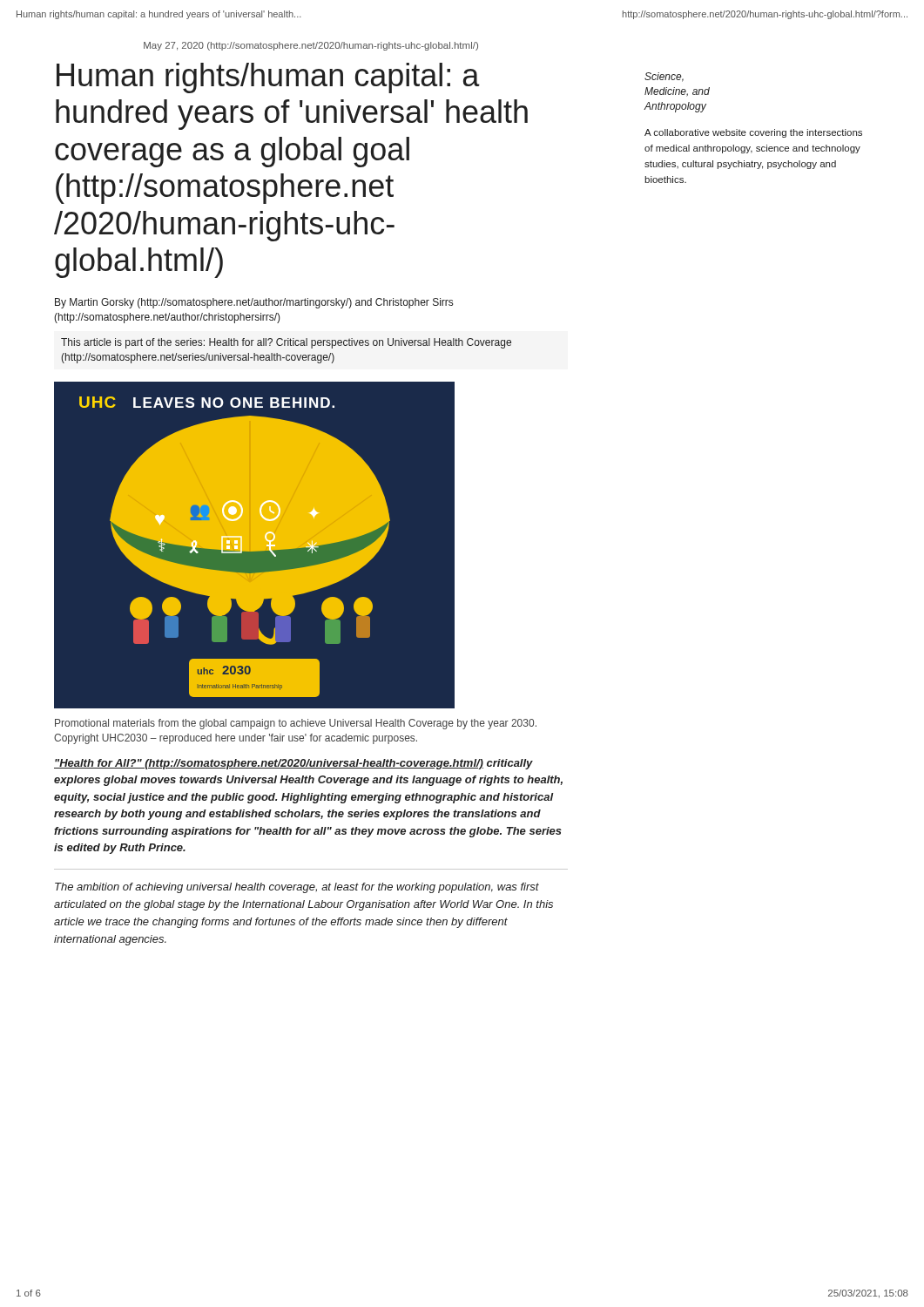The image size is (924, 1307).
Task: Click the passage that begins ""Health for All?""
Action: [x=309, y=805]
